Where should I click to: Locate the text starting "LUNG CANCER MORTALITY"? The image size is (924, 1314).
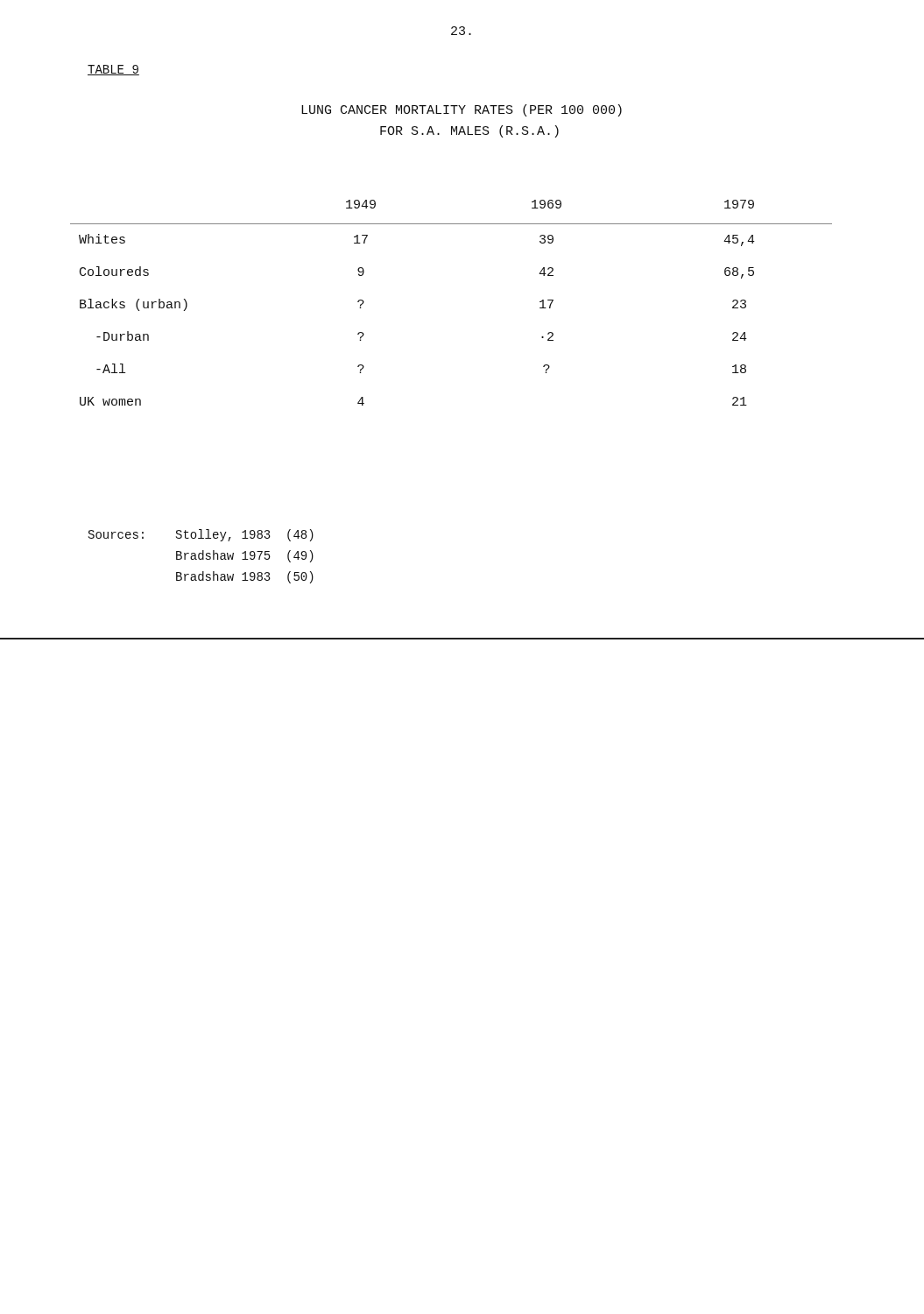[462, 121]
